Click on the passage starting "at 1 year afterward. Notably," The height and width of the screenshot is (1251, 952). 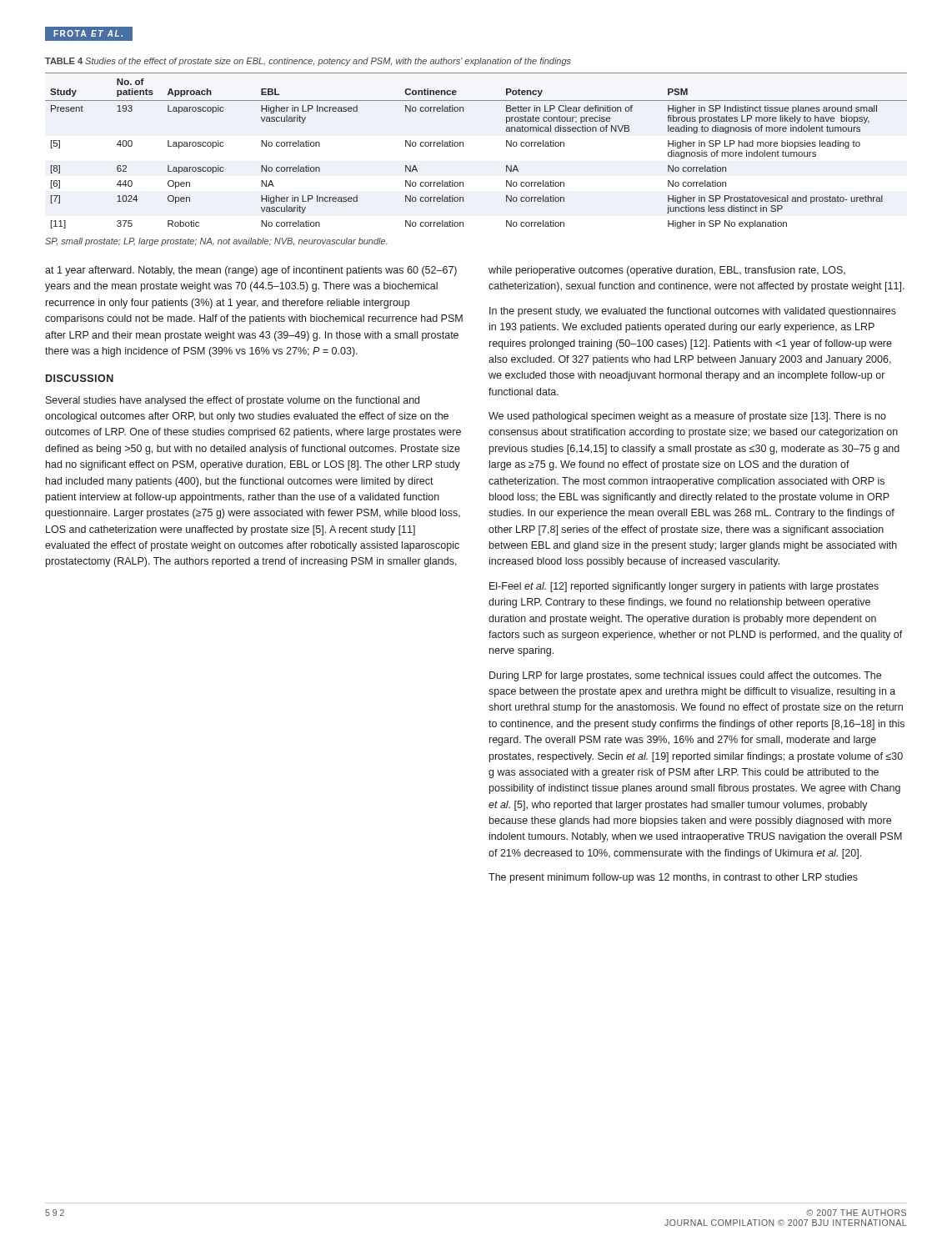[x=254, y=311]
